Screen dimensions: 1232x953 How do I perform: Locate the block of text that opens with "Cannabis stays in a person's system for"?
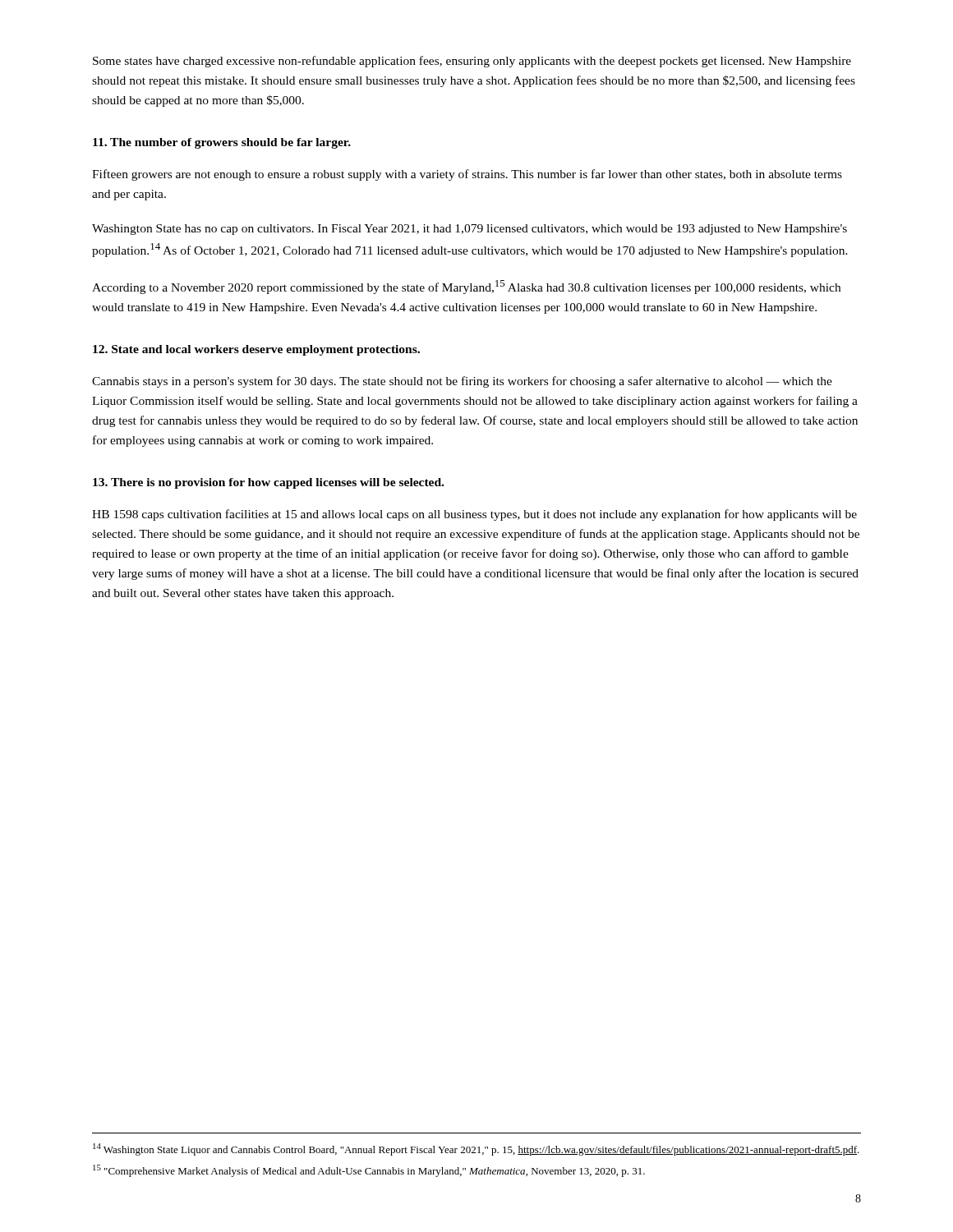(475, 410)
